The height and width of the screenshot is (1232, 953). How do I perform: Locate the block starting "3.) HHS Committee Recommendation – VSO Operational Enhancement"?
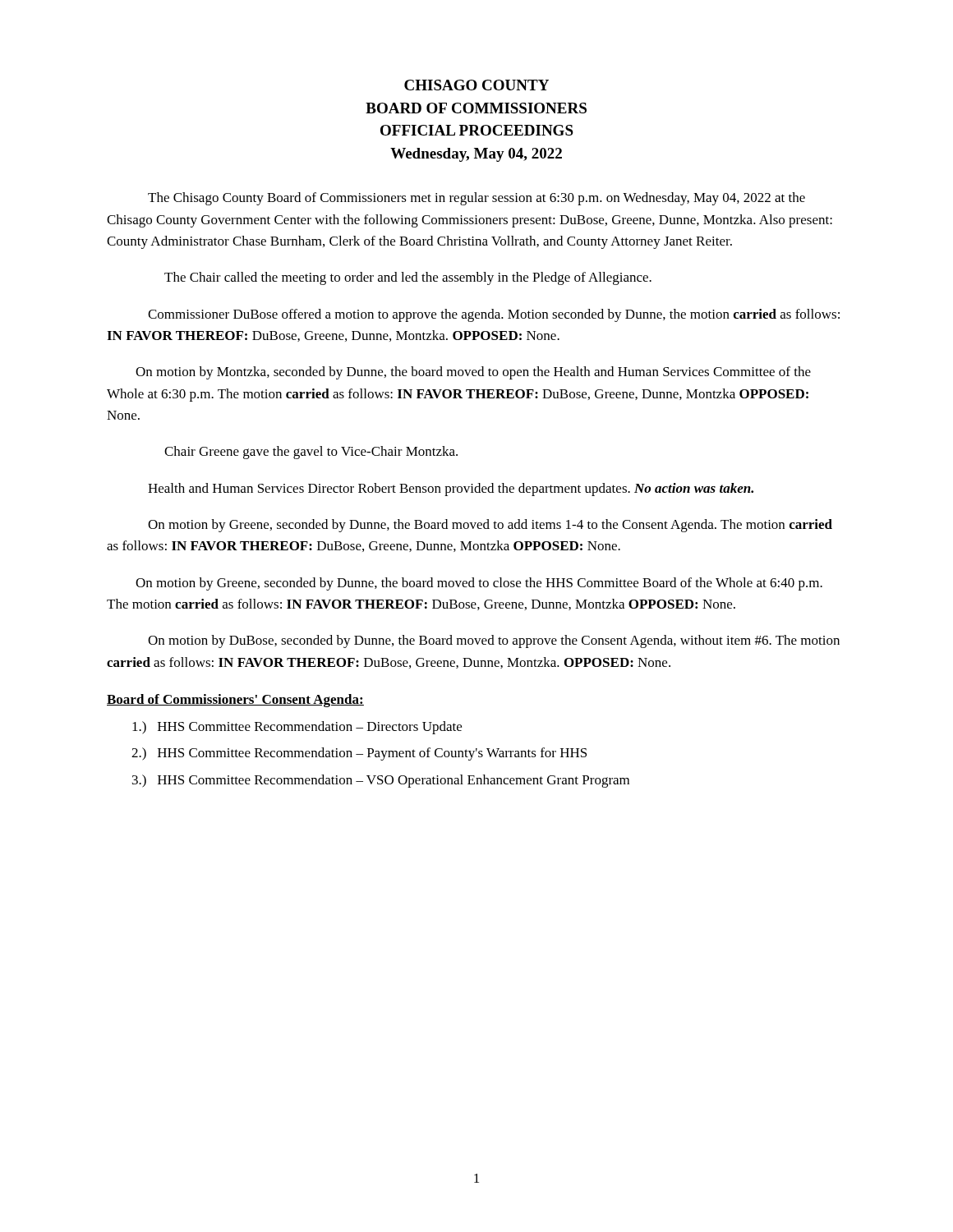point(381,780)
